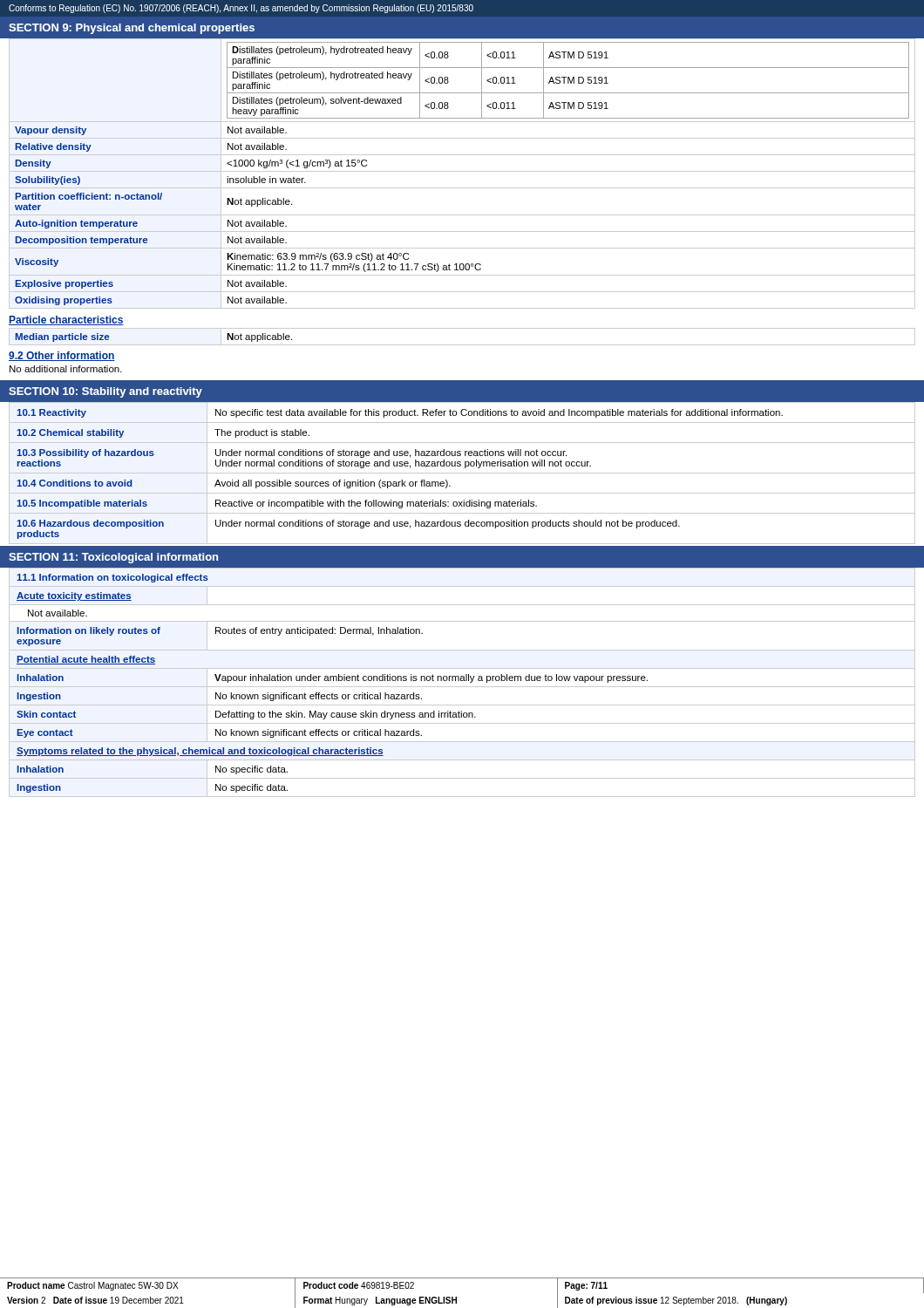Select the table that reads "Under normal conditions of storage"

[x=462, y=473]
